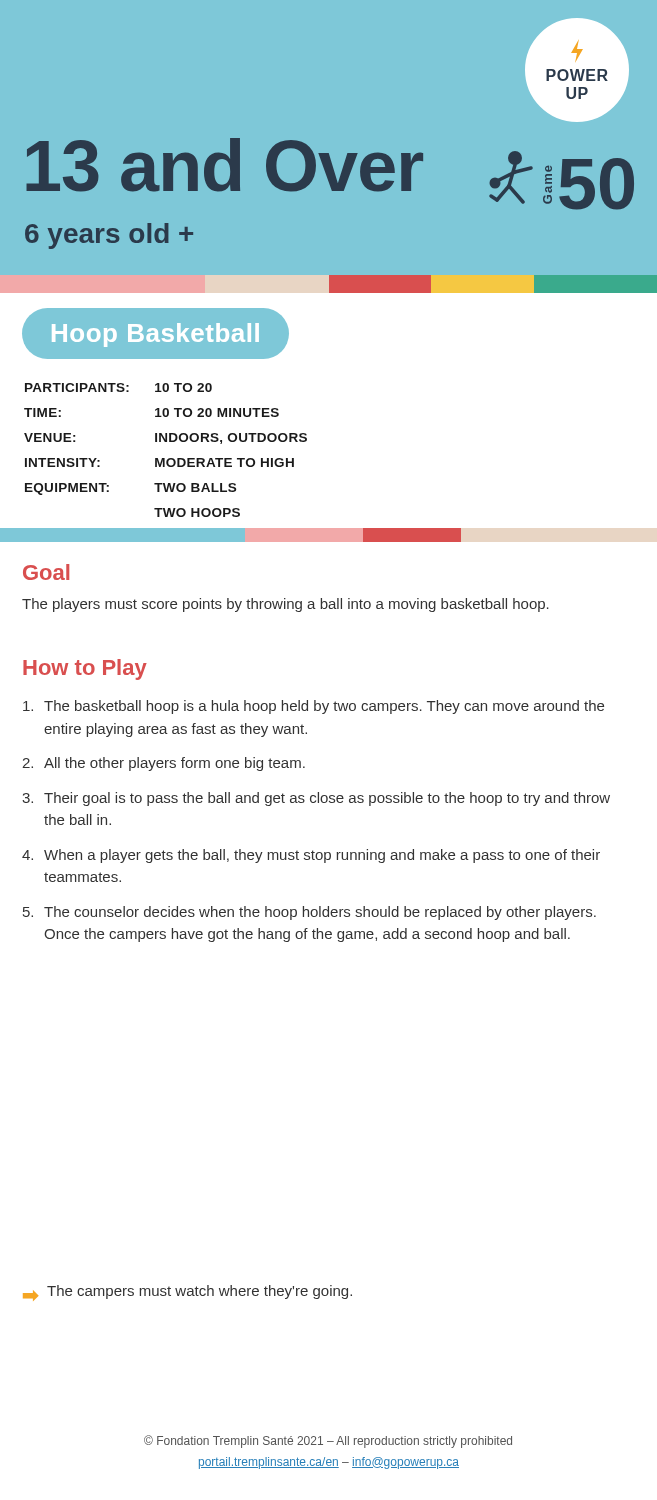Screen dimensions: 1500x657
Task: Click on the table containing "10 TO 20"
Action: pyautogui.click(x=166, y=451)
